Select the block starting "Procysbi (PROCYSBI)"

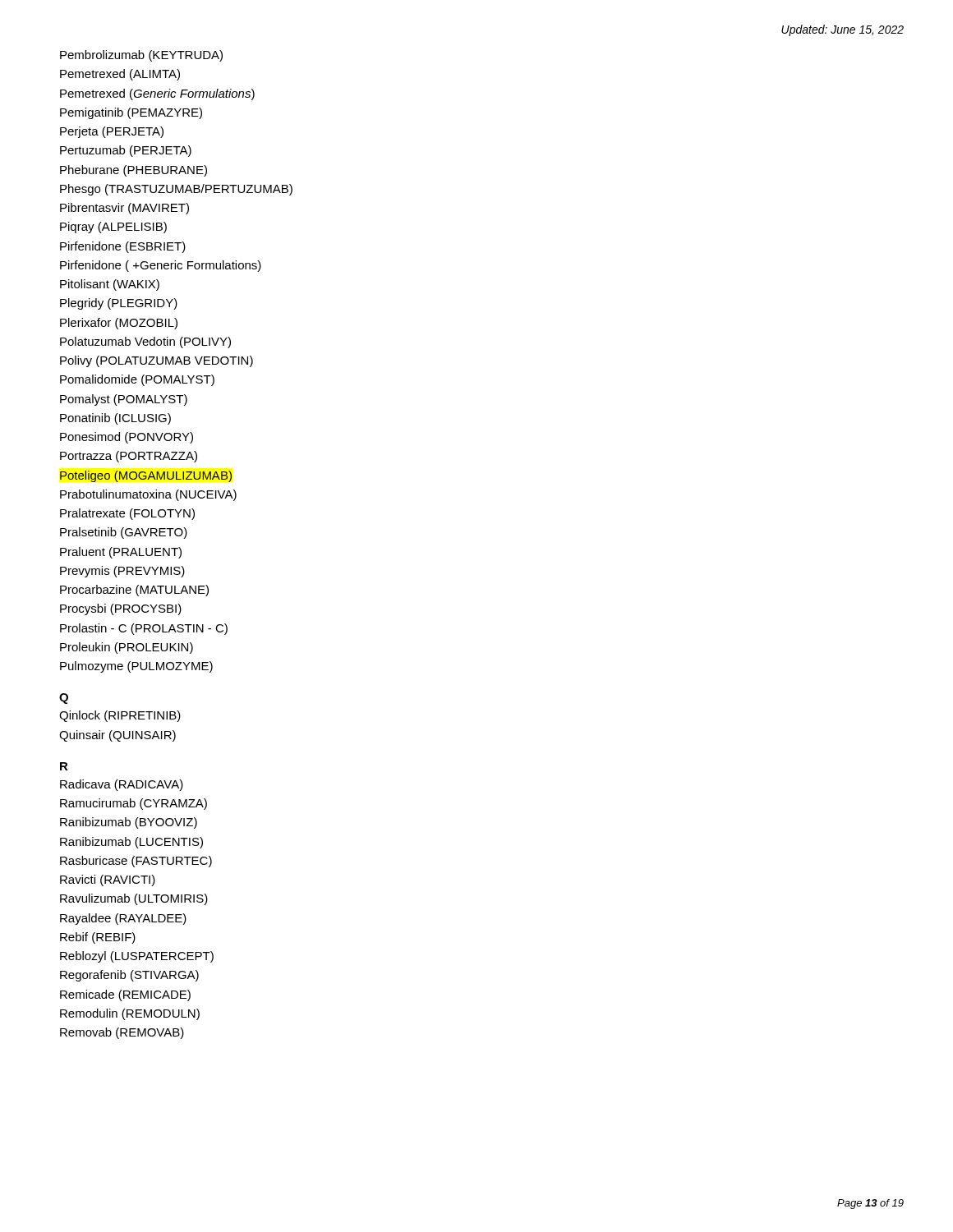click(120, 608)
